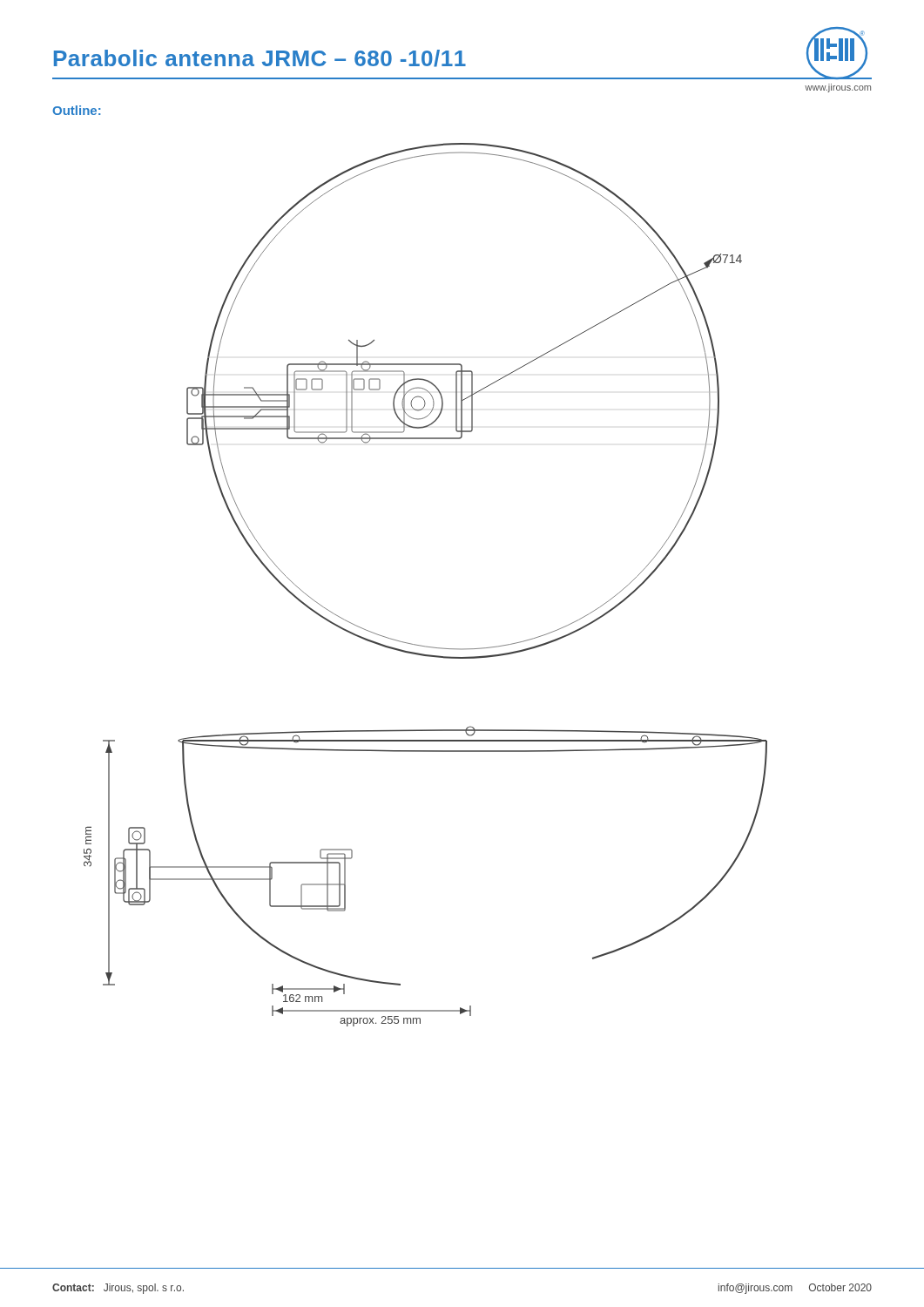924x1307 pixels.
Task: Select the element starting "Parabolic antenna JRMC"
Action: click(x=259, y=58)
